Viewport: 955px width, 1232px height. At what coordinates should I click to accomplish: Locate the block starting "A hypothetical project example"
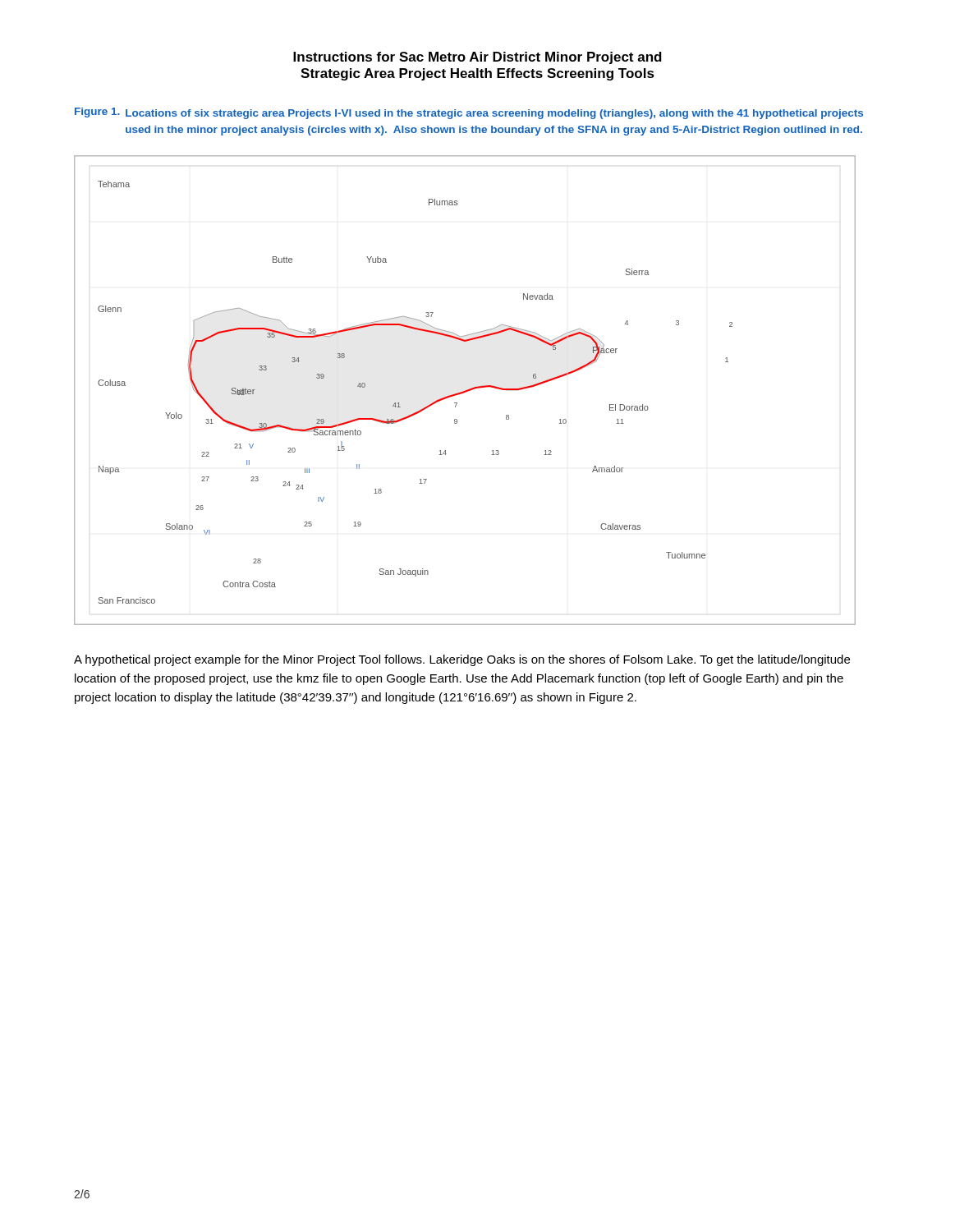pos(462,678)
